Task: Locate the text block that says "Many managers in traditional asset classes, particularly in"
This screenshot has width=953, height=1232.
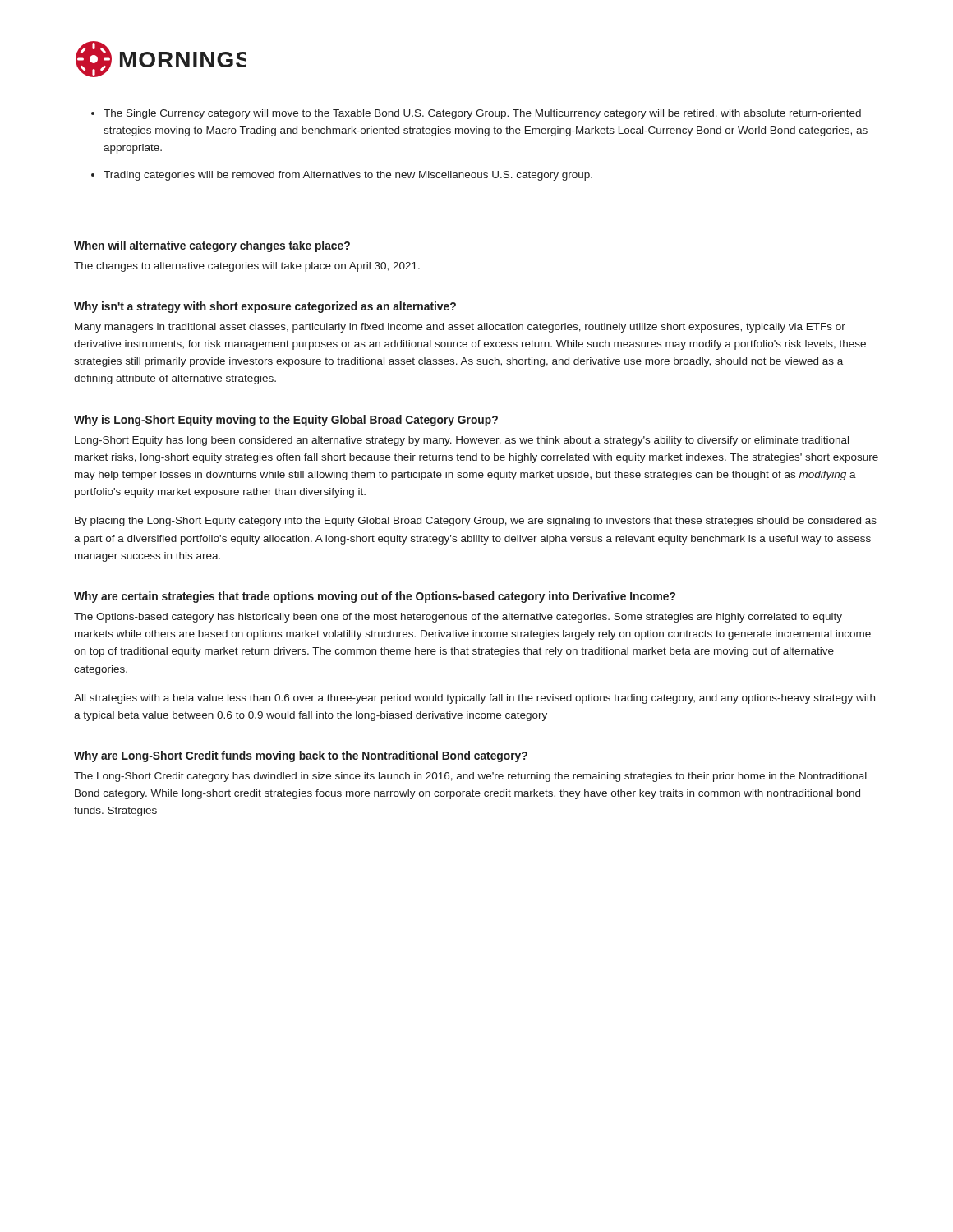Action: click(x=470, y=352)
